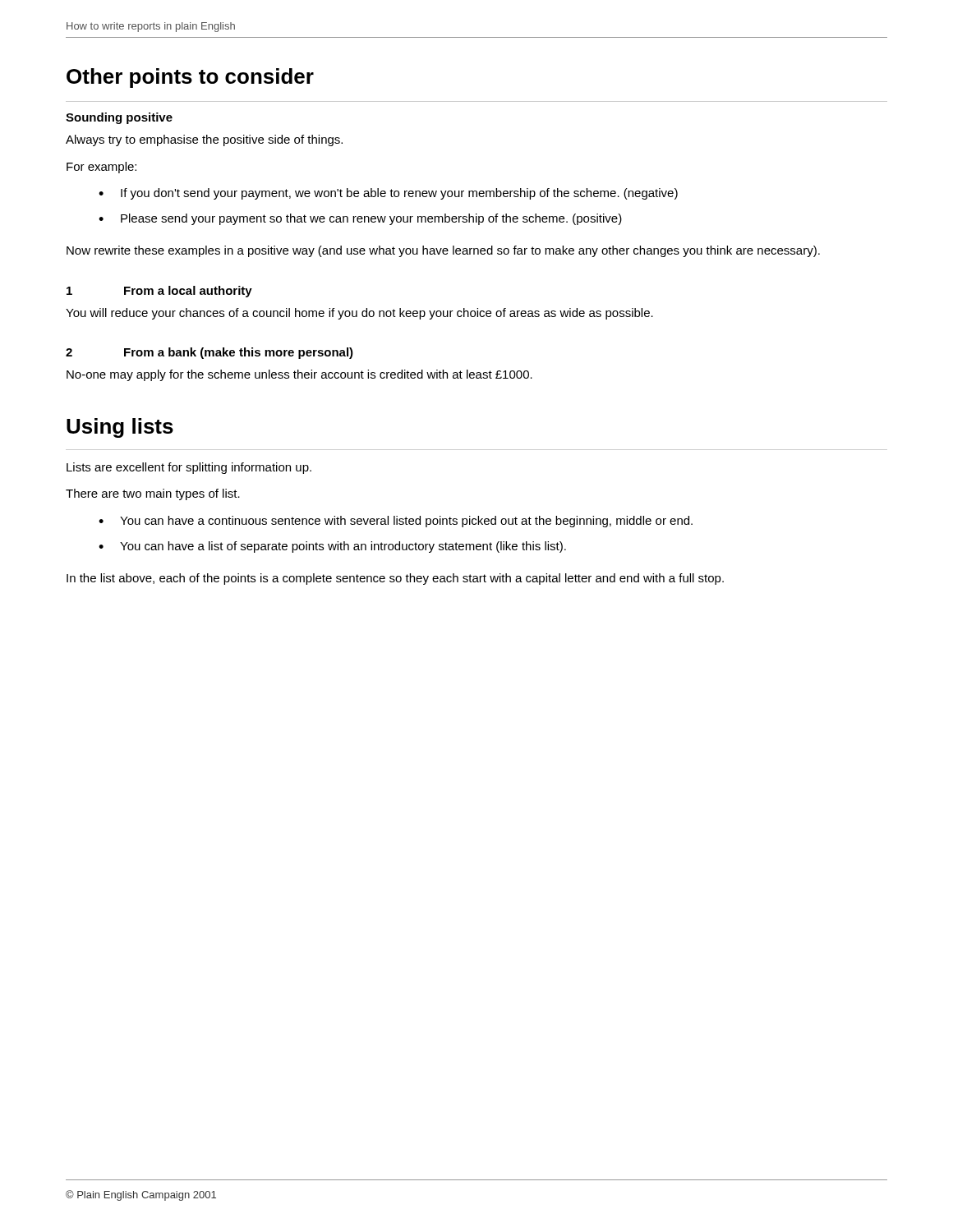953x1232 pixels.
Task: Locate the text containing "There are two main types of list."
Action: pyautogui.click(x=153, y=493)
